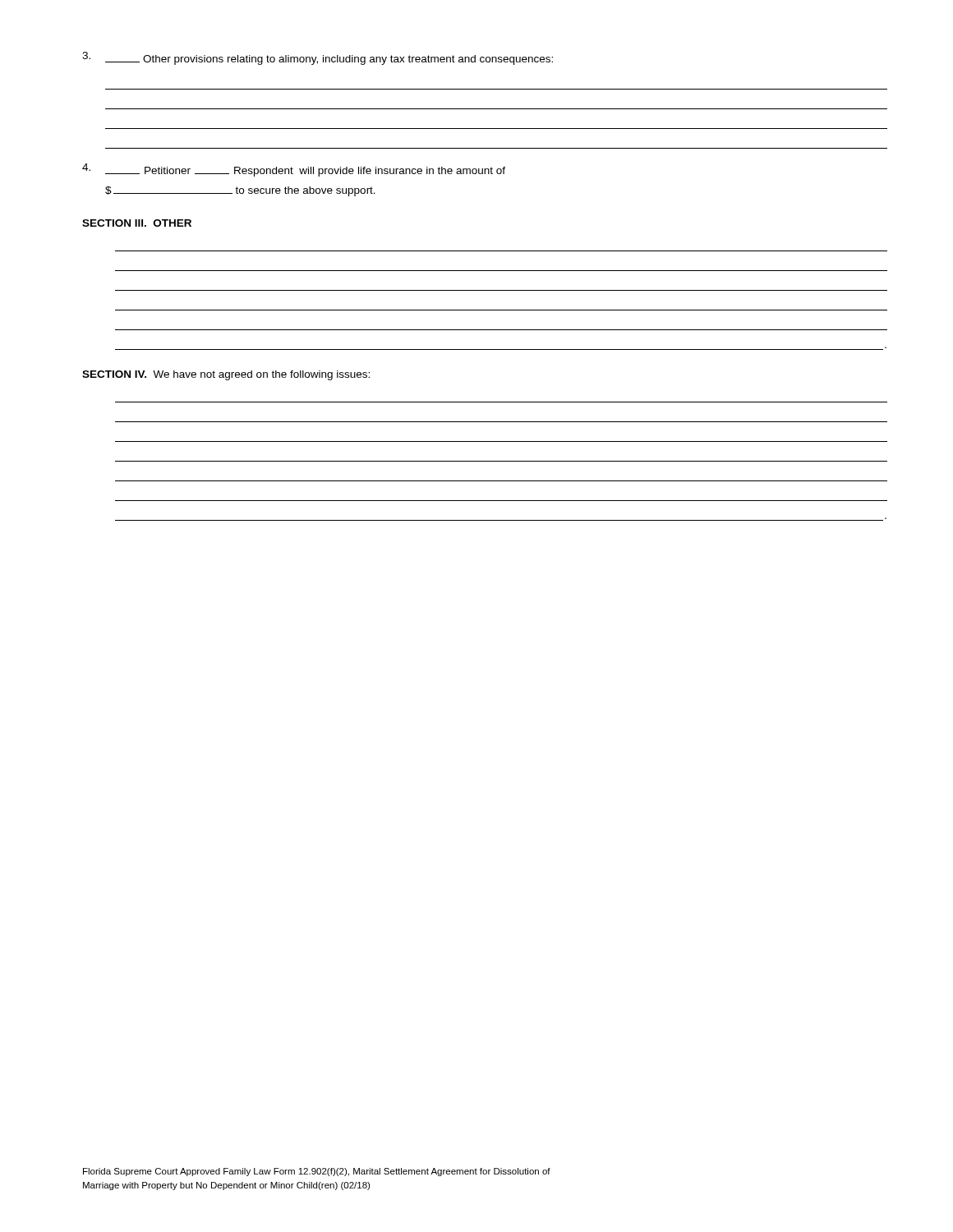
Task: Find the block on this page that starts "3. Other provisions"
Action: coord(485,101)
